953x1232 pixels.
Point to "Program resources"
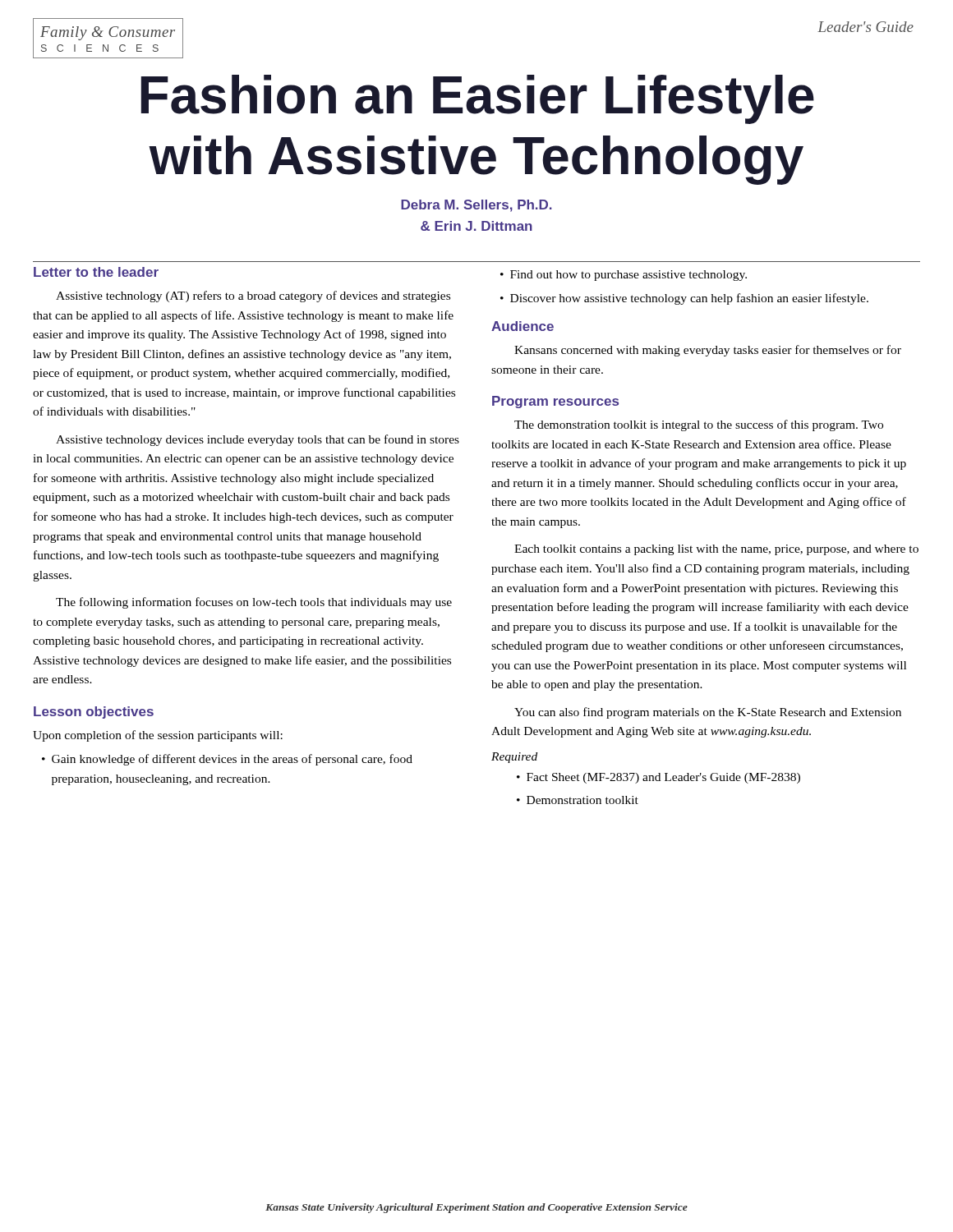555,401
